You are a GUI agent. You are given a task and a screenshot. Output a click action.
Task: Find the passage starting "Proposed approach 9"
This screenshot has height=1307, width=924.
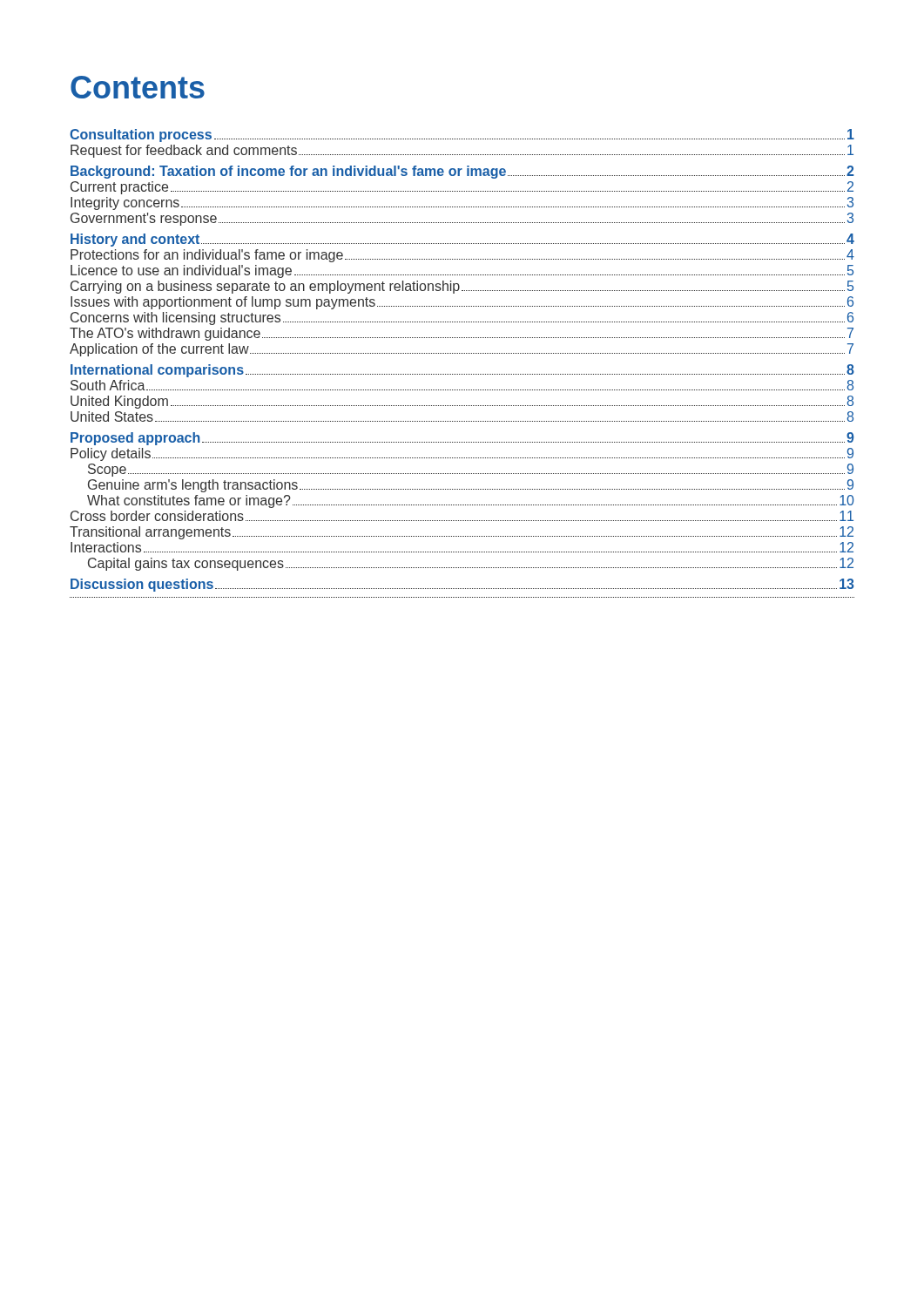coord(462,438)
